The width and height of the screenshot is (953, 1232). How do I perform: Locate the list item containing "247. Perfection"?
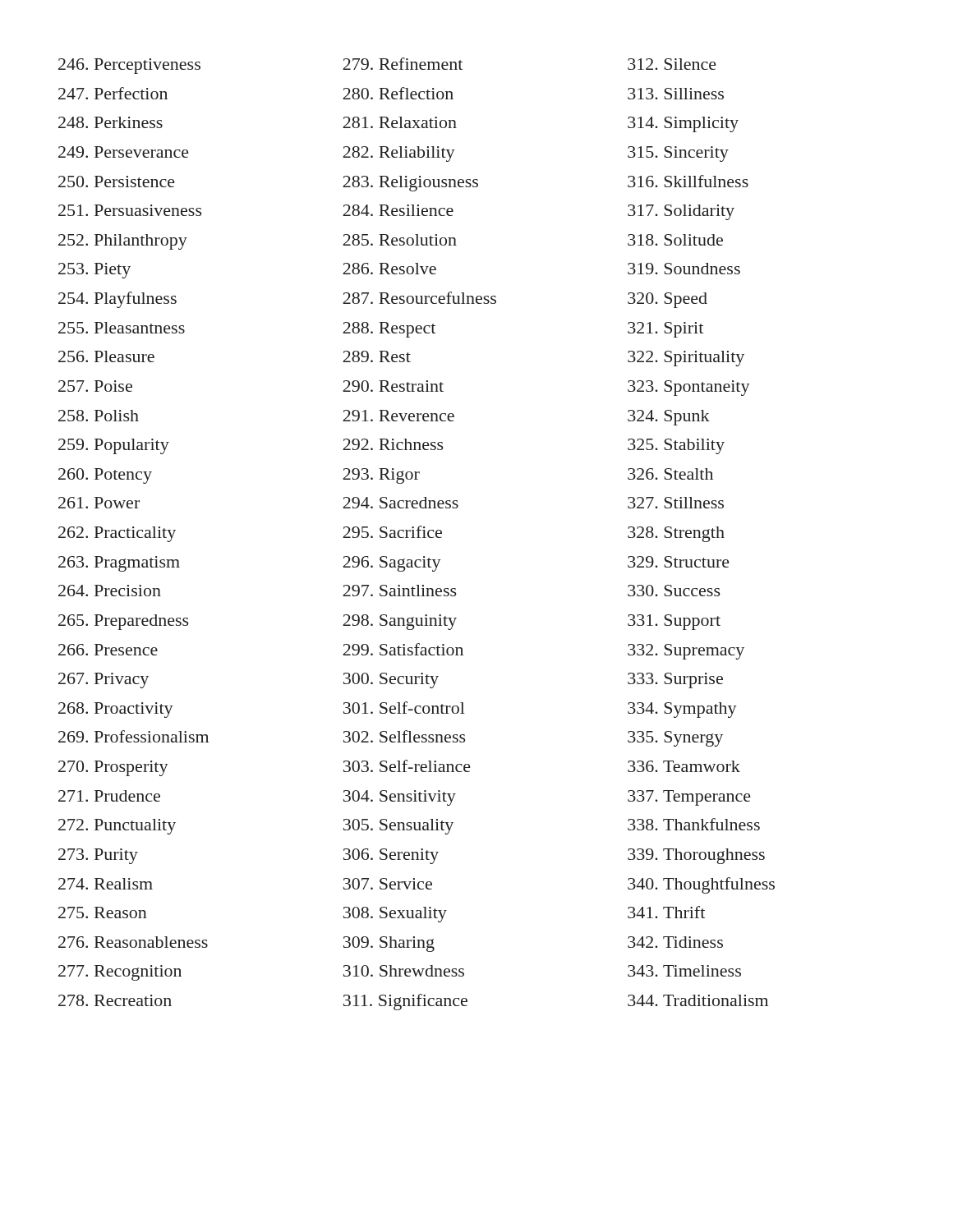[113, 93]
